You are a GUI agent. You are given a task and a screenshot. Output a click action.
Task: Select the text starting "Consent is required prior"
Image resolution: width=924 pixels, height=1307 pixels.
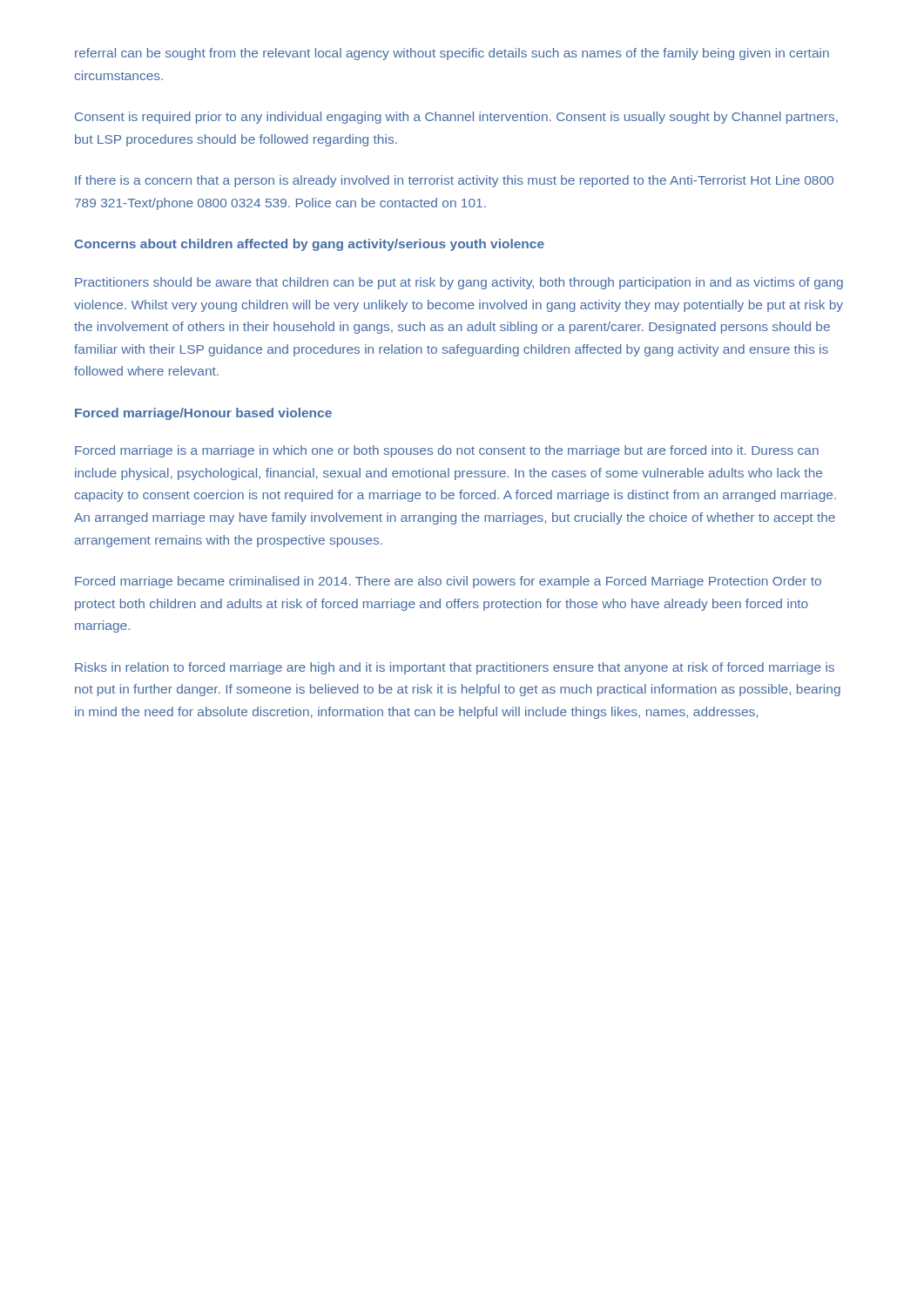click(456, 128)
